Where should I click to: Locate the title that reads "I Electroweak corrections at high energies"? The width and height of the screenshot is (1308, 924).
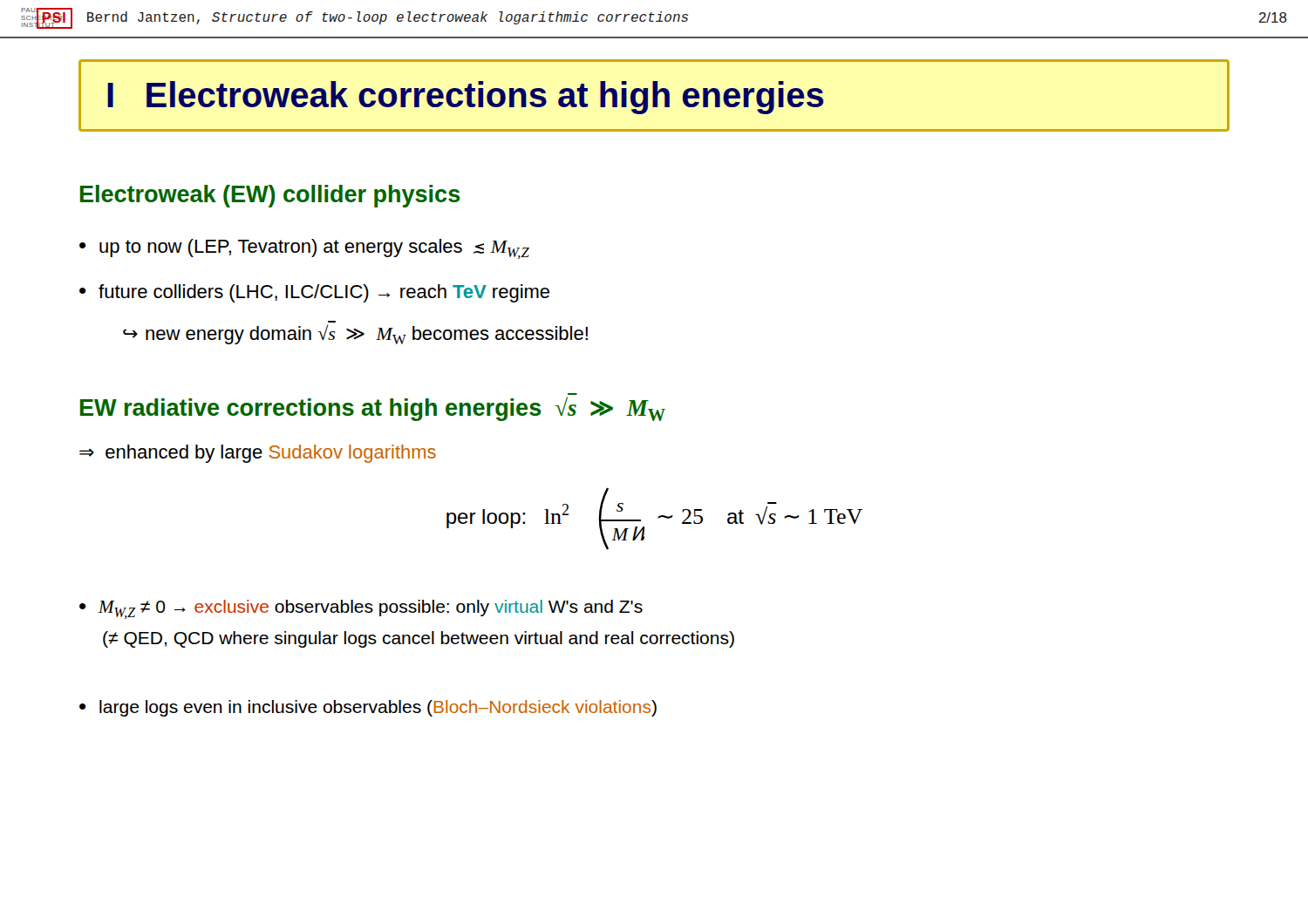tap(465, 95)
